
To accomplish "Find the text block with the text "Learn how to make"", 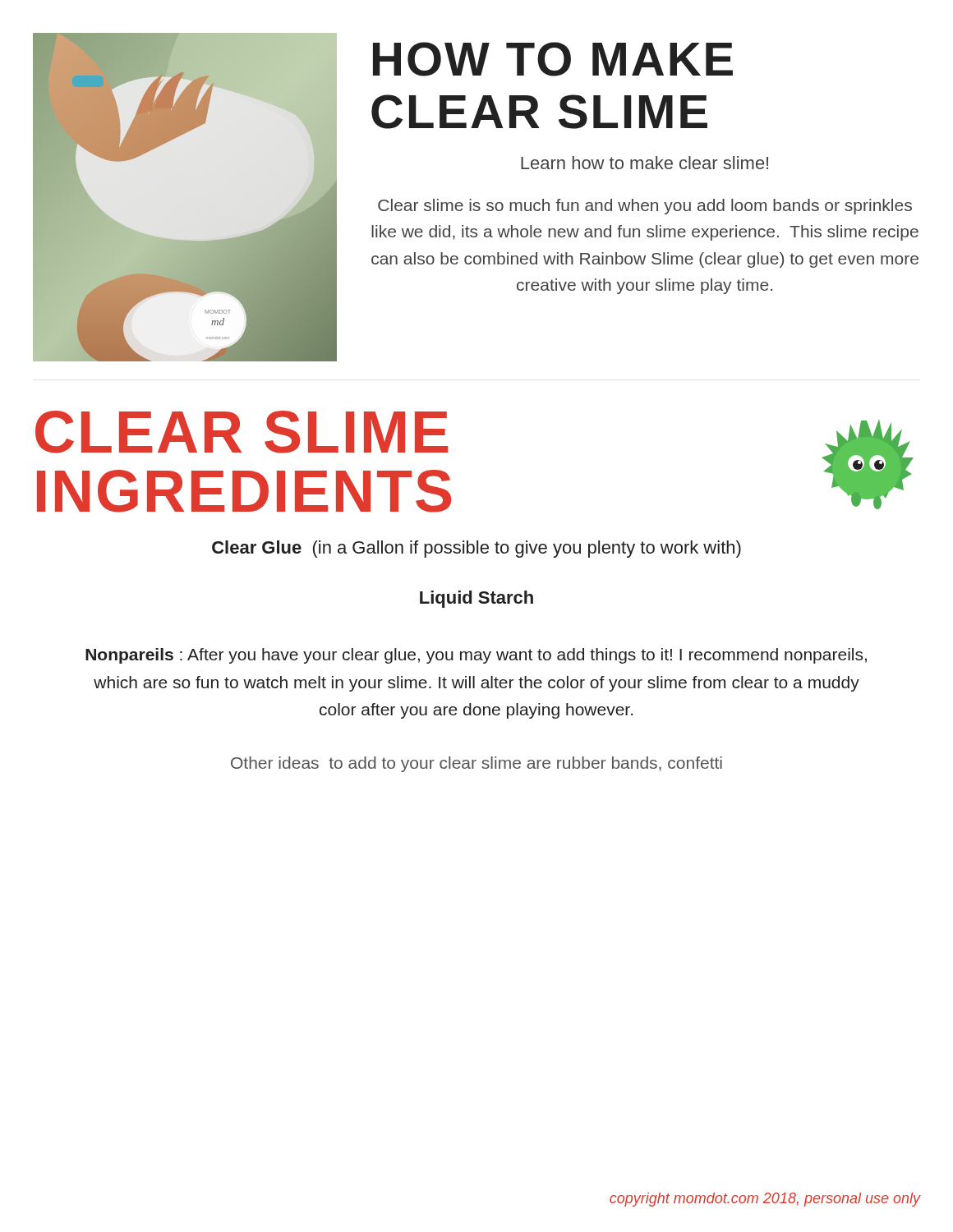I will pyautogui.click(x=645, y=163).
